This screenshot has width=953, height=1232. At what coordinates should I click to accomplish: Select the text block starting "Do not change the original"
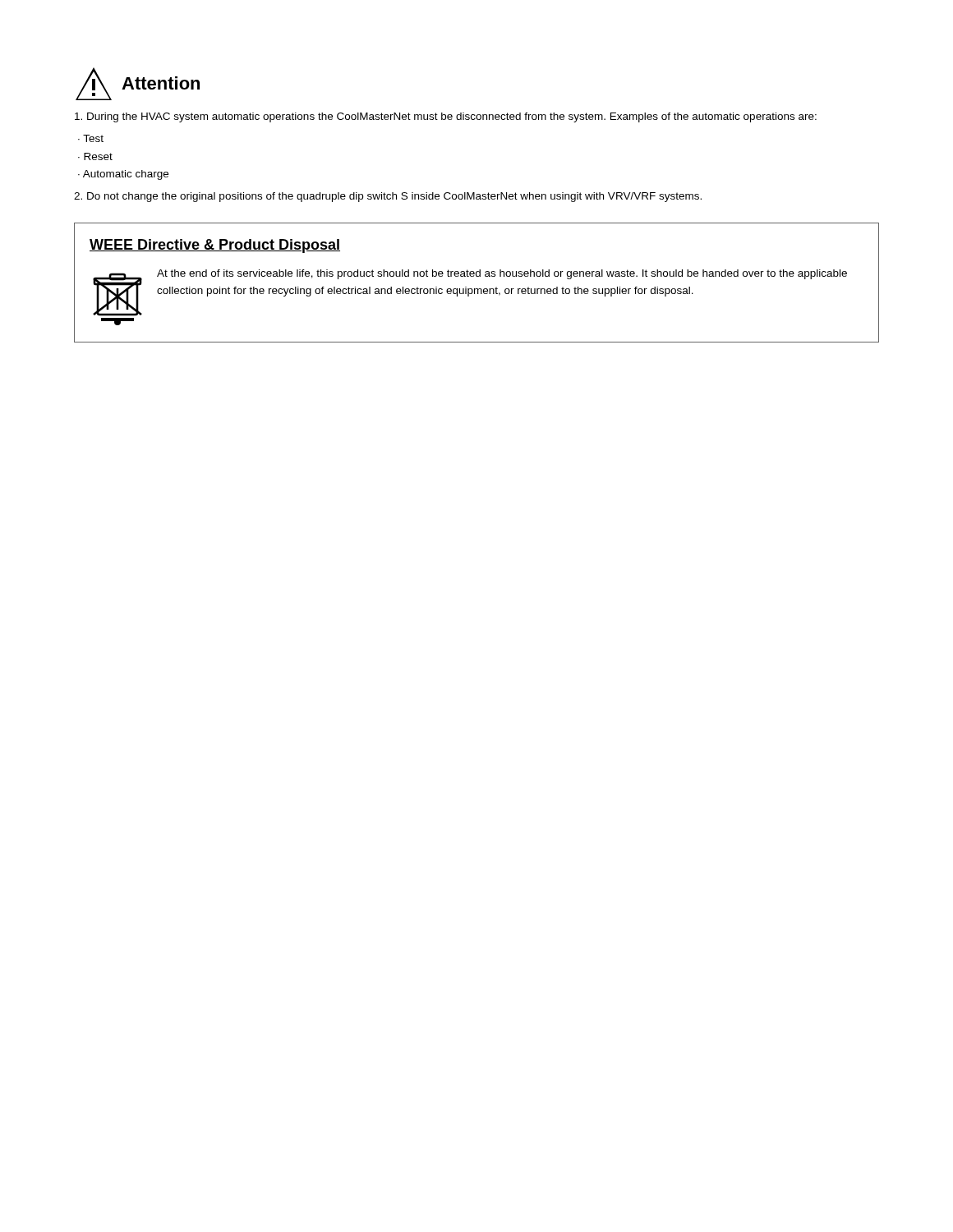(388, 196)
